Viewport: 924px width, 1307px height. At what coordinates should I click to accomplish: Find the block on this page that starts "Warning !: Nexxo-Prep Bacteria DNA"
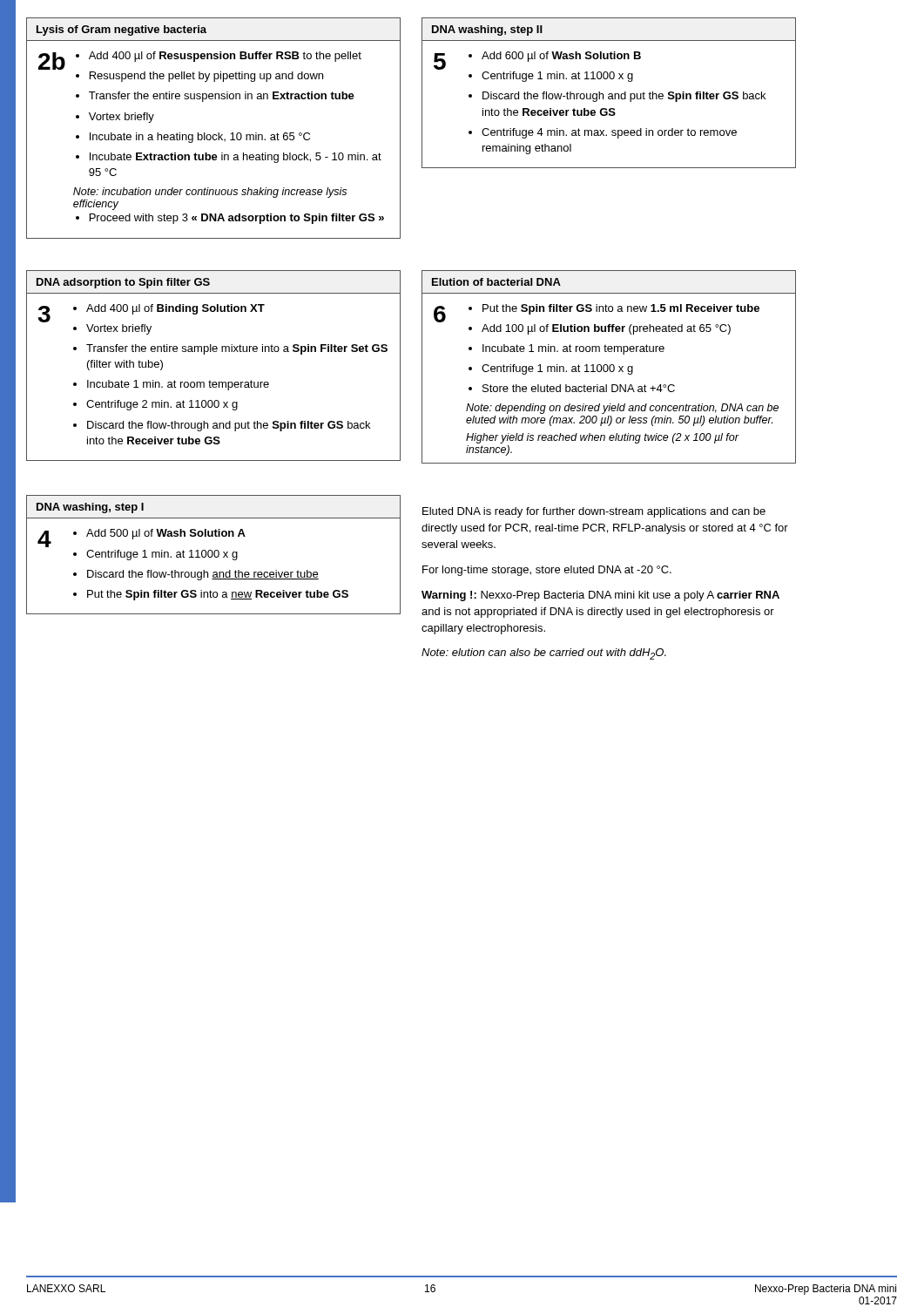click(601, 611)
